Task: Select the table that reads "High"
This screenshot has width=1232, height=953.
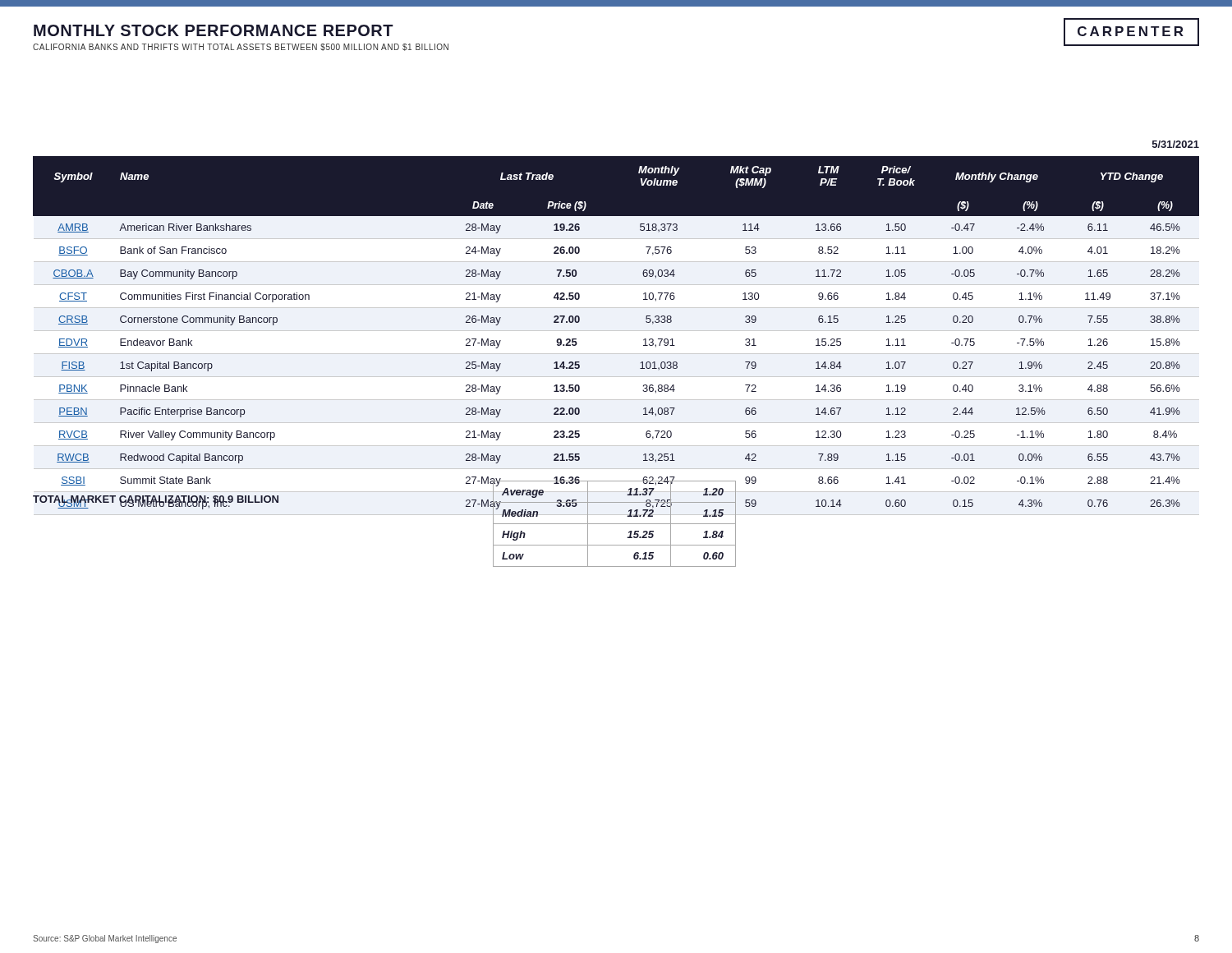Action: point(614,524)
